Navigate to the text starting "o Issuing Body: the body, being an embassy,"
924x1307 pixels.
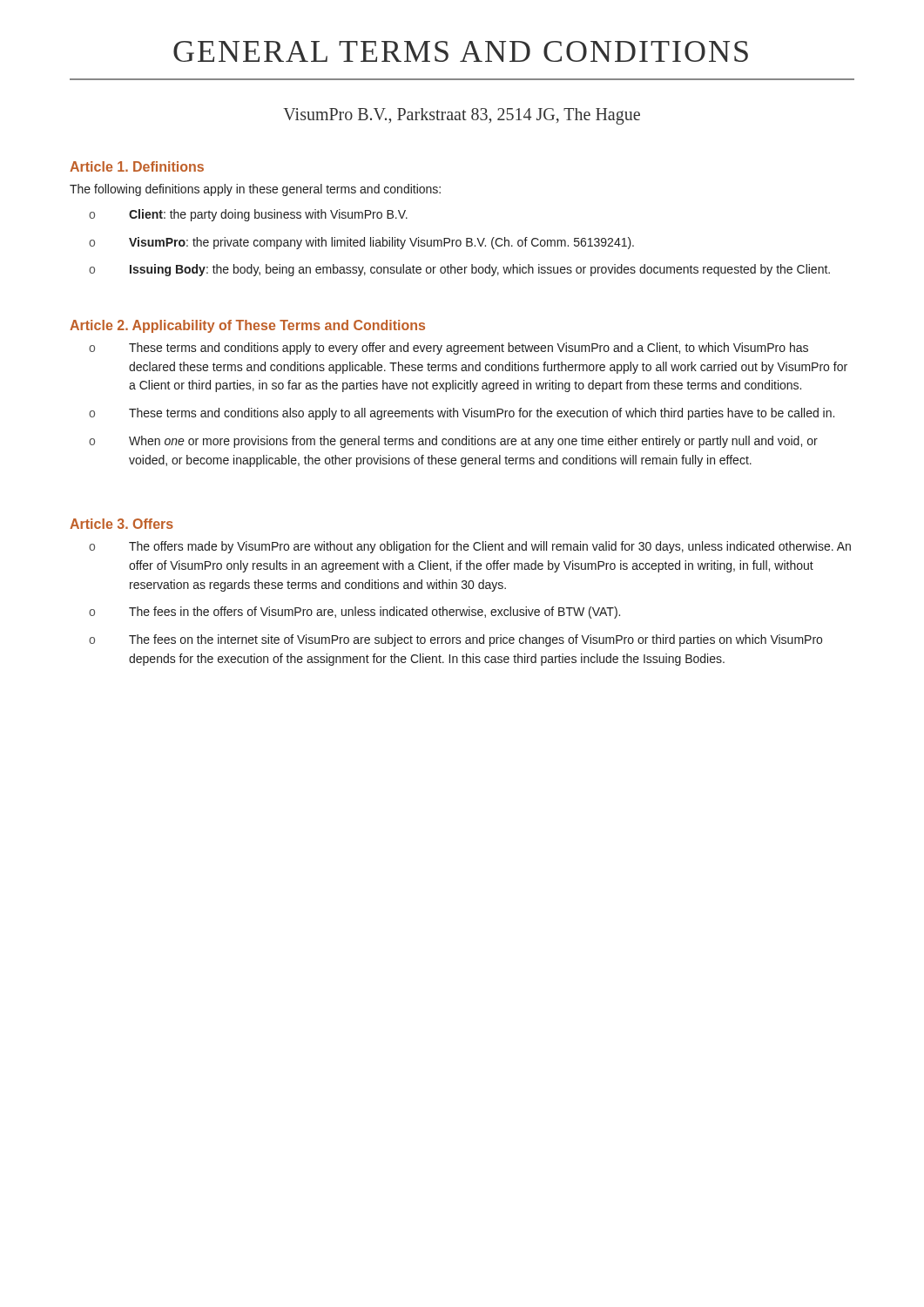tap(462, 270)
